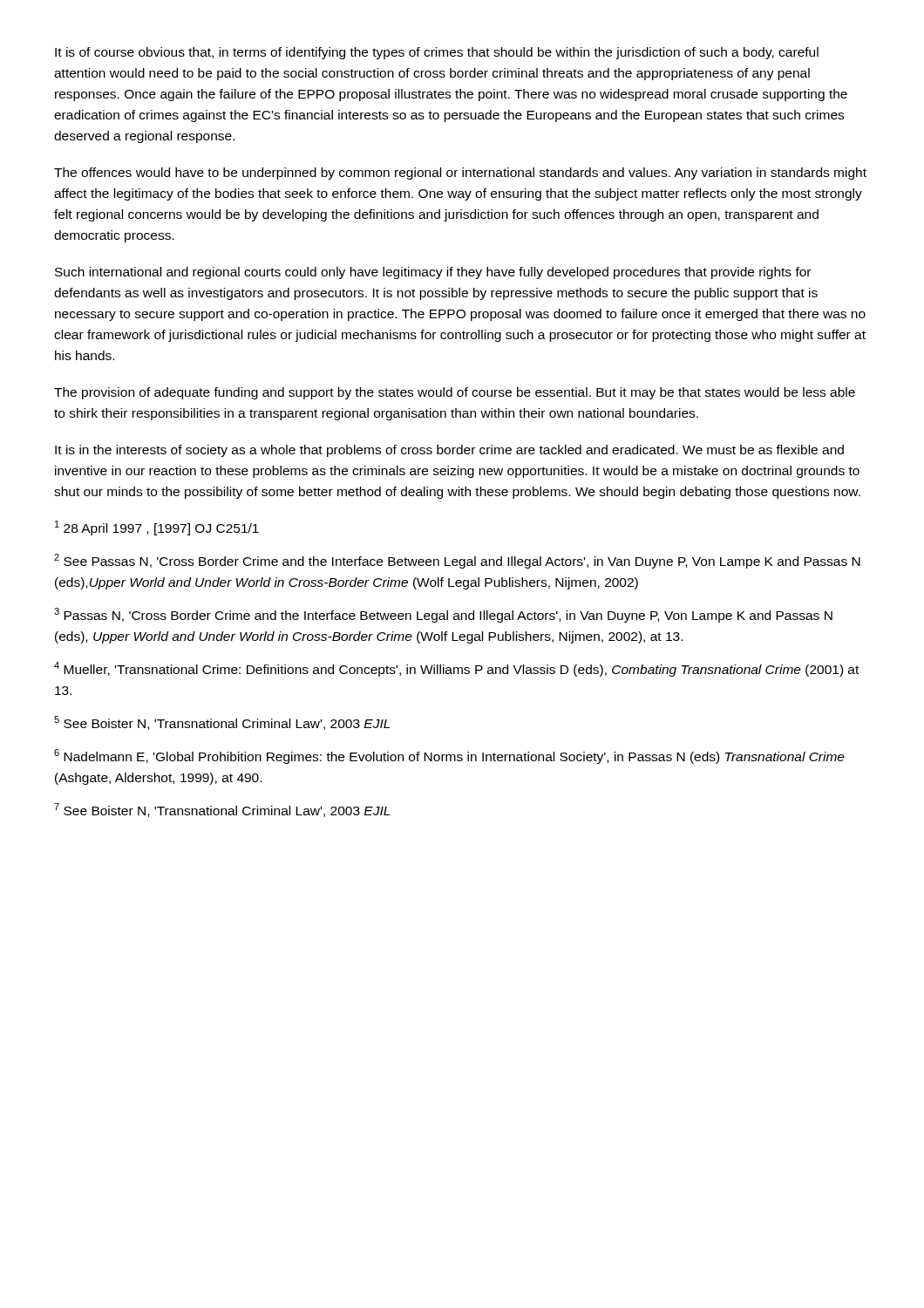Select the footnote that says "3 Passas N, 'Cross Border Crime and"
This screenshot has height=1308, width=924.
tap(444, 625)
